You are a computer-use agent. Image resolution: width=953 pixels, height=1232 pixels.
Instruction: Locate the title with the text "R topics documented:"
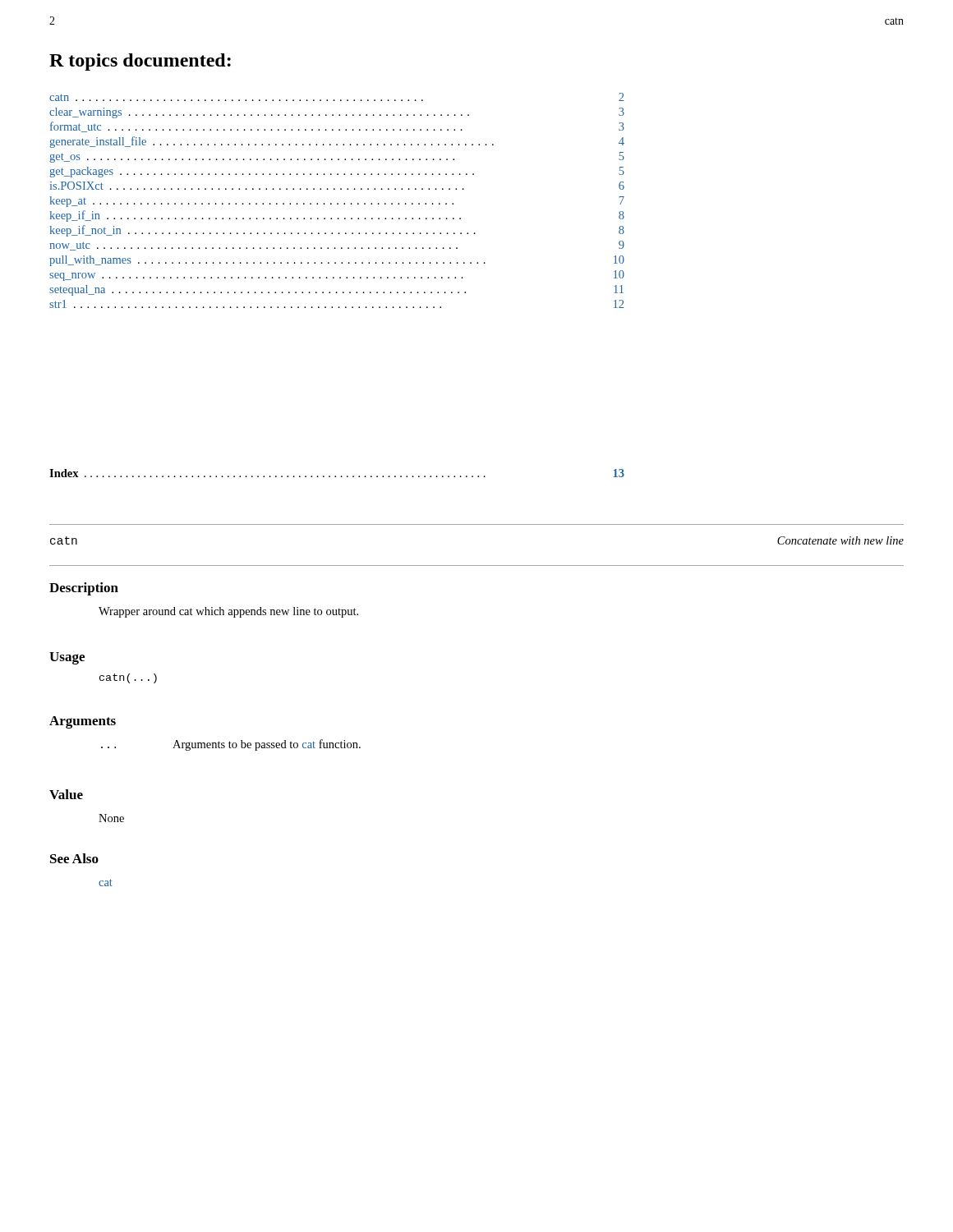coord(141,60)
